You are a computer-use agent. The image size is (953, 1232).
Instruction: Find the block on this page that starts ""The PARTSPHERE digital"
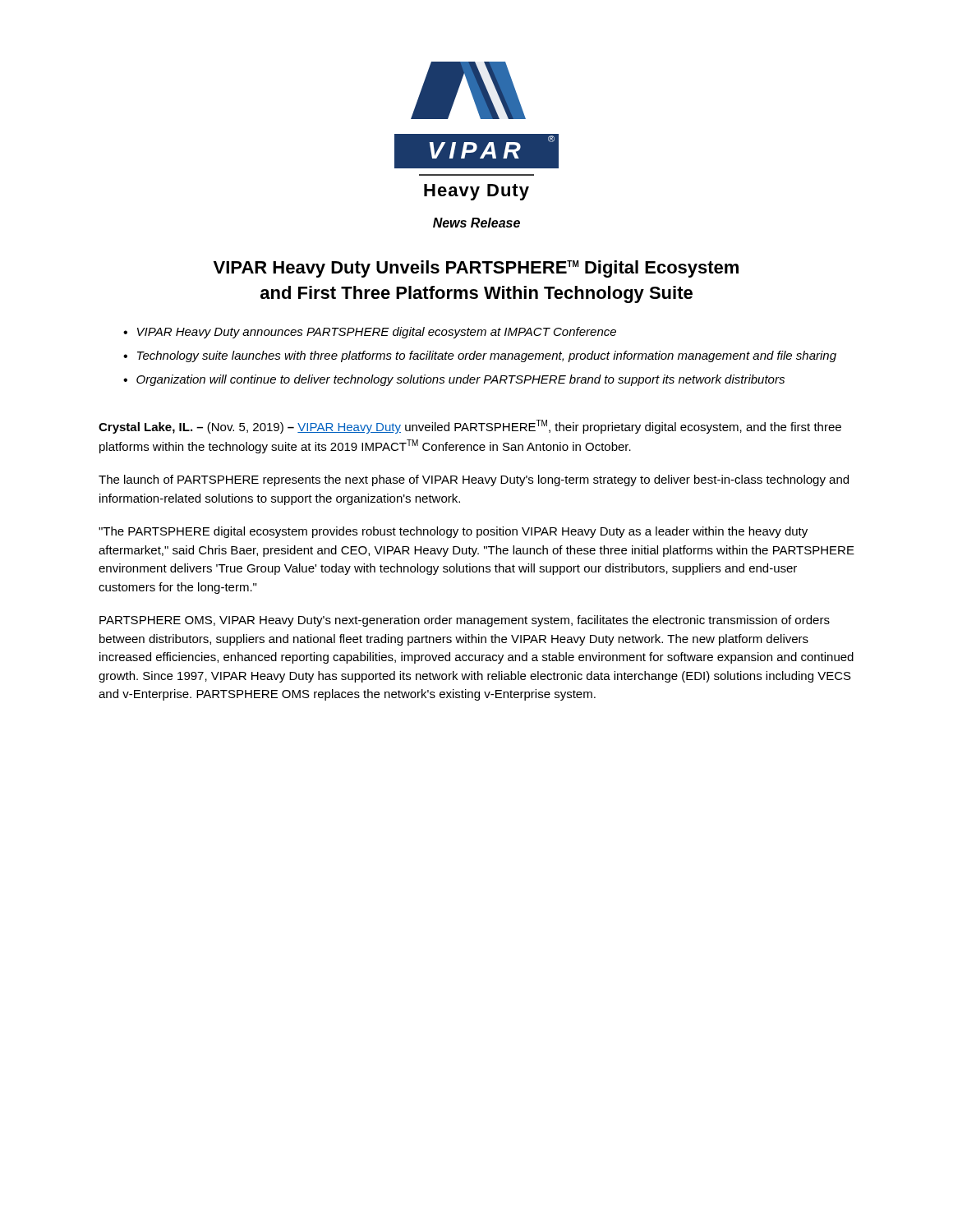476,559
